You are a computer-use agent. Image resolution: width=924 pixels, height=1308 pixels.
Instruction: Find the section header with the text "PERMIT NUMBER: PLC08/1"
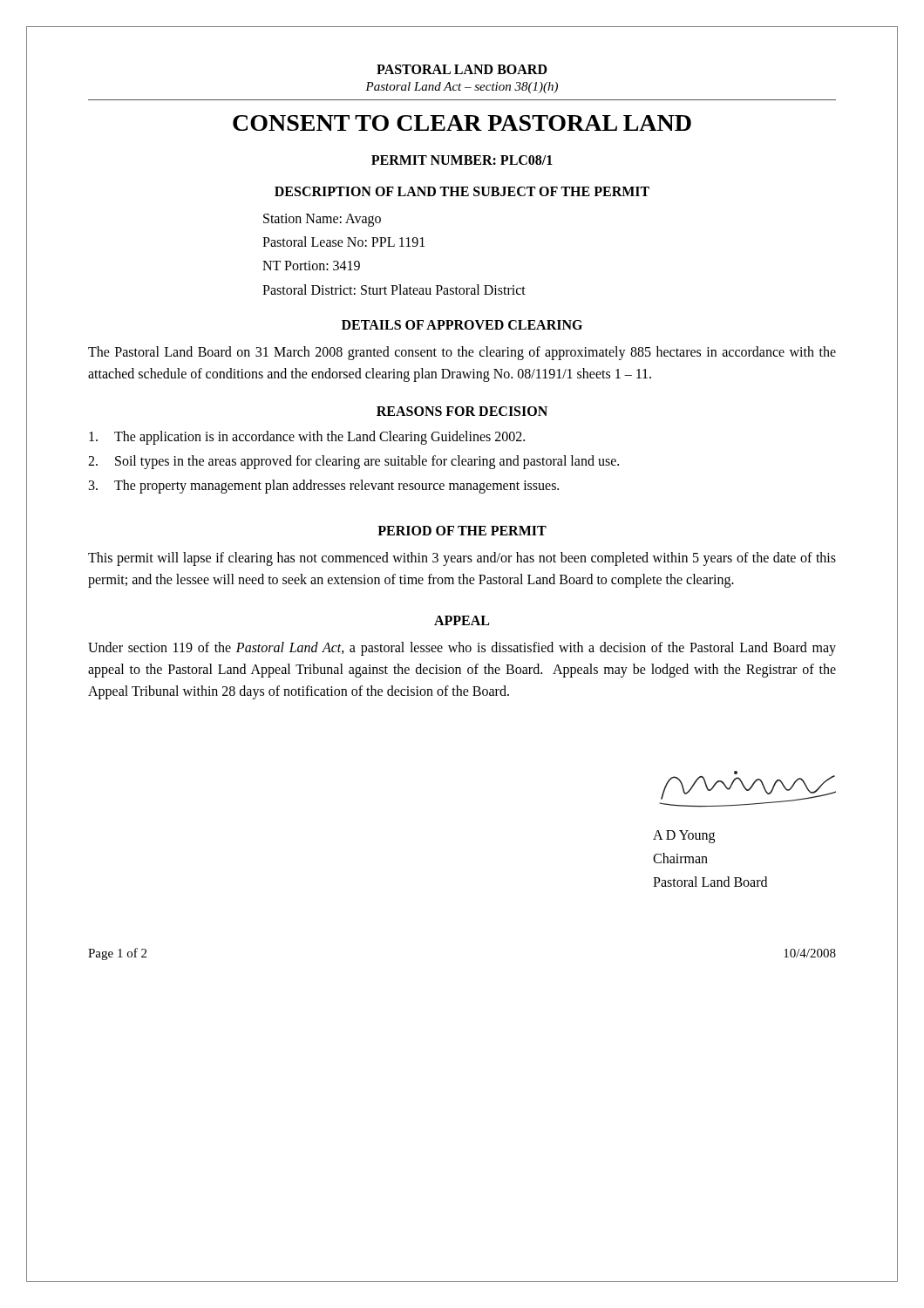[x=462, y=160]
